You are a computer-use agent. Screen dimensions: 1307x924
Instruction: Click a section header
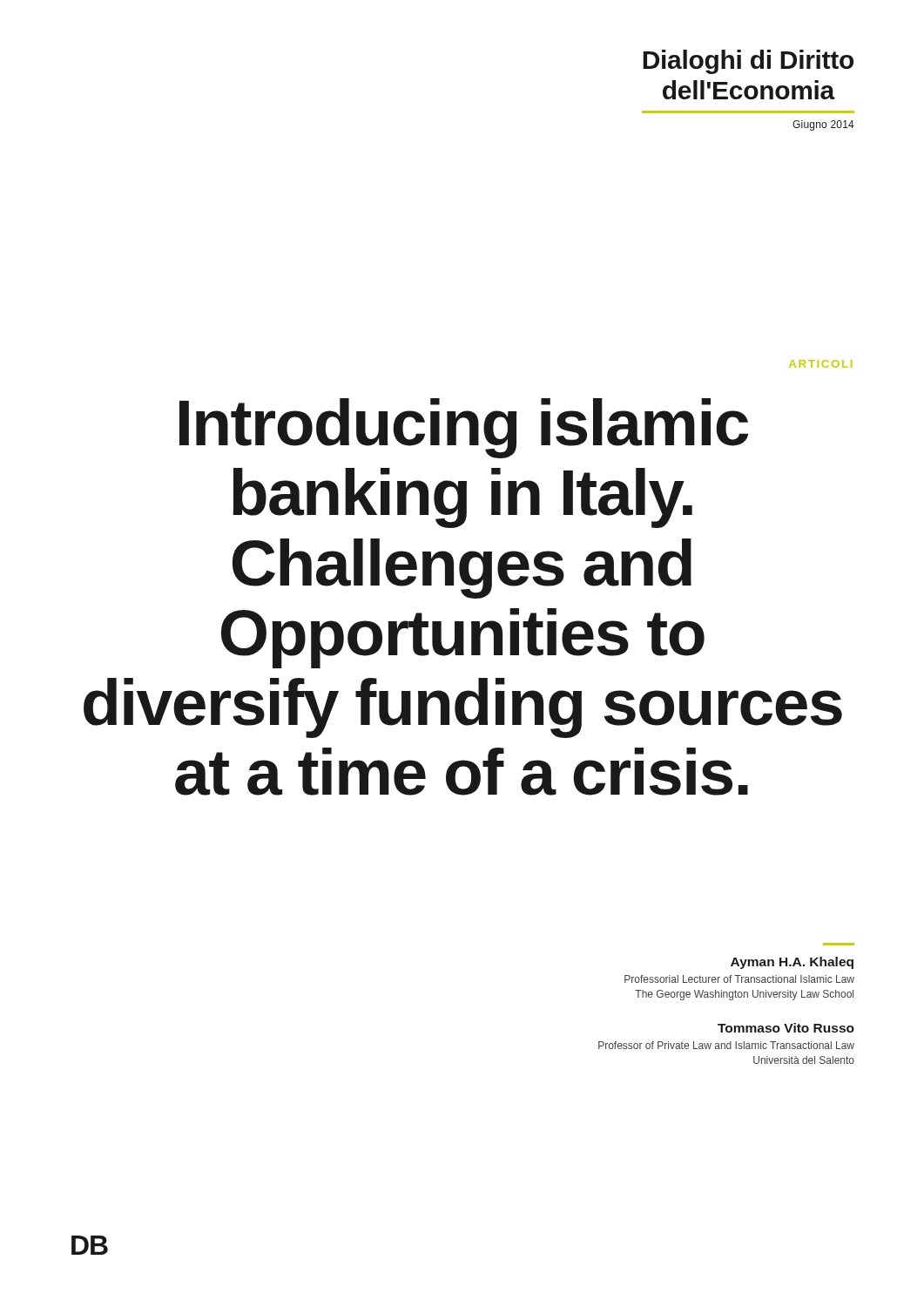click(x=821, y=364)
